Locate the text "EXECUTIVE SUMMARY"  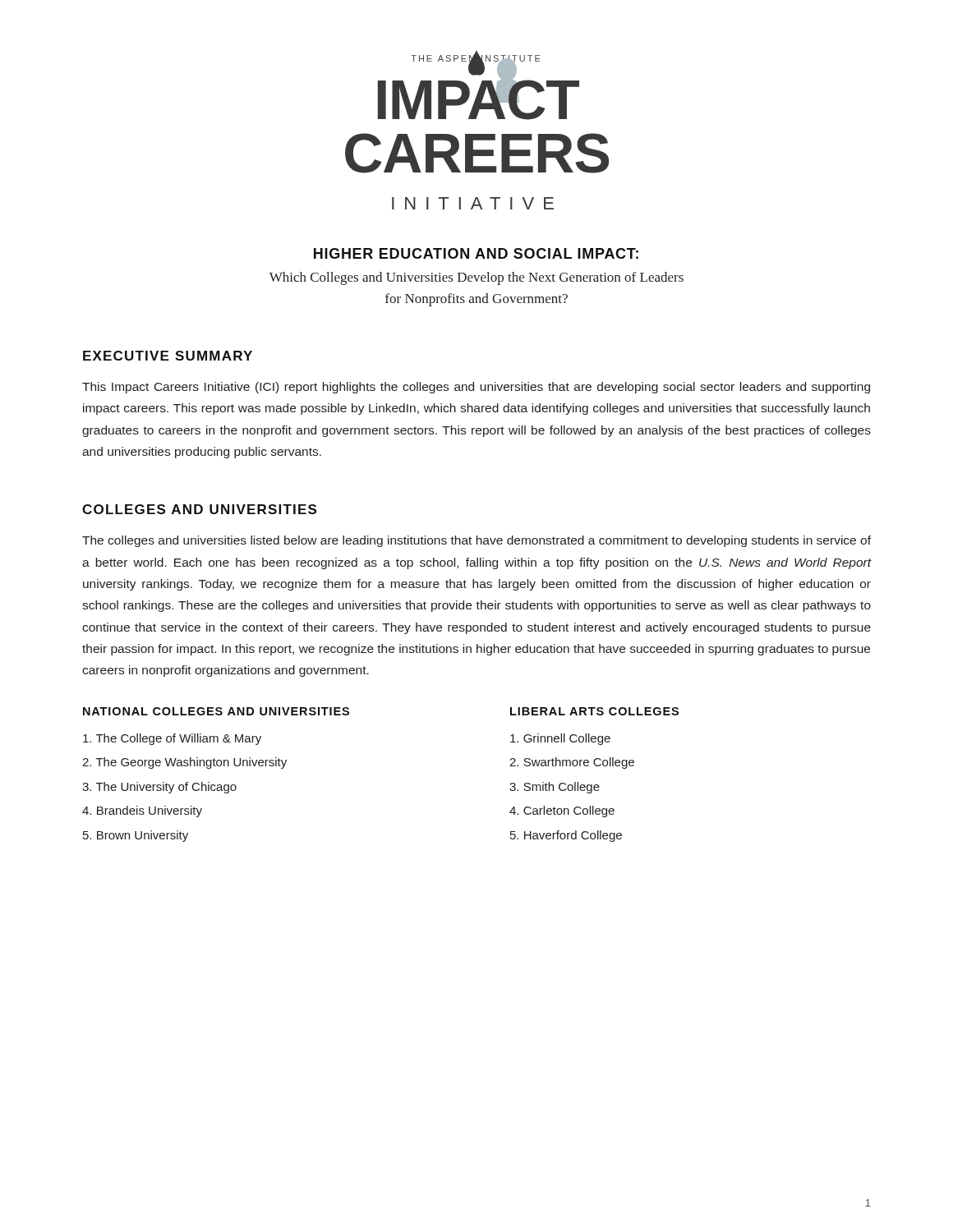coord(168,356)
